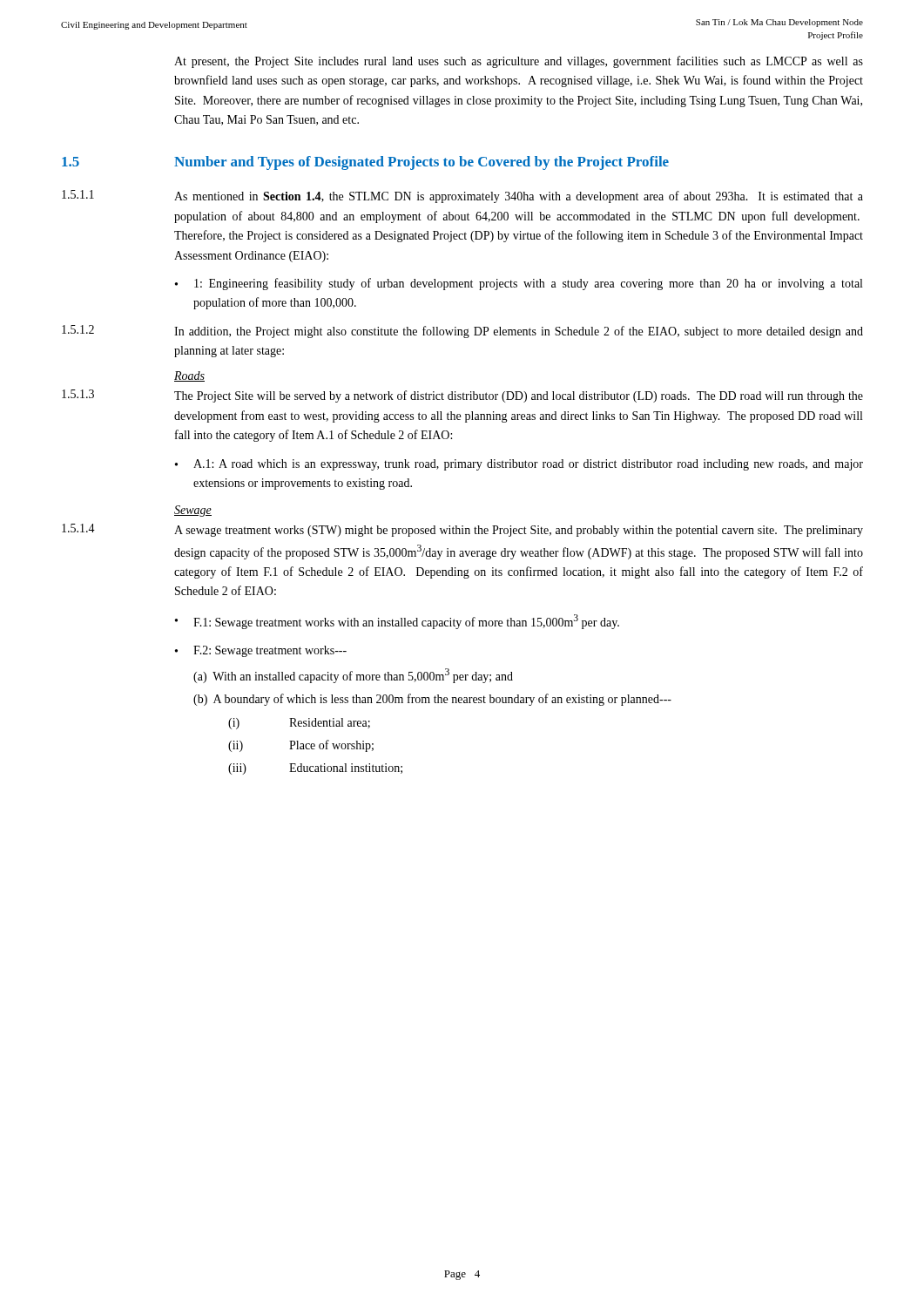Find the block starting "5.1.3 The Project Site will"
This screenshot has height=1307, width=924.
tap(462, 417)
